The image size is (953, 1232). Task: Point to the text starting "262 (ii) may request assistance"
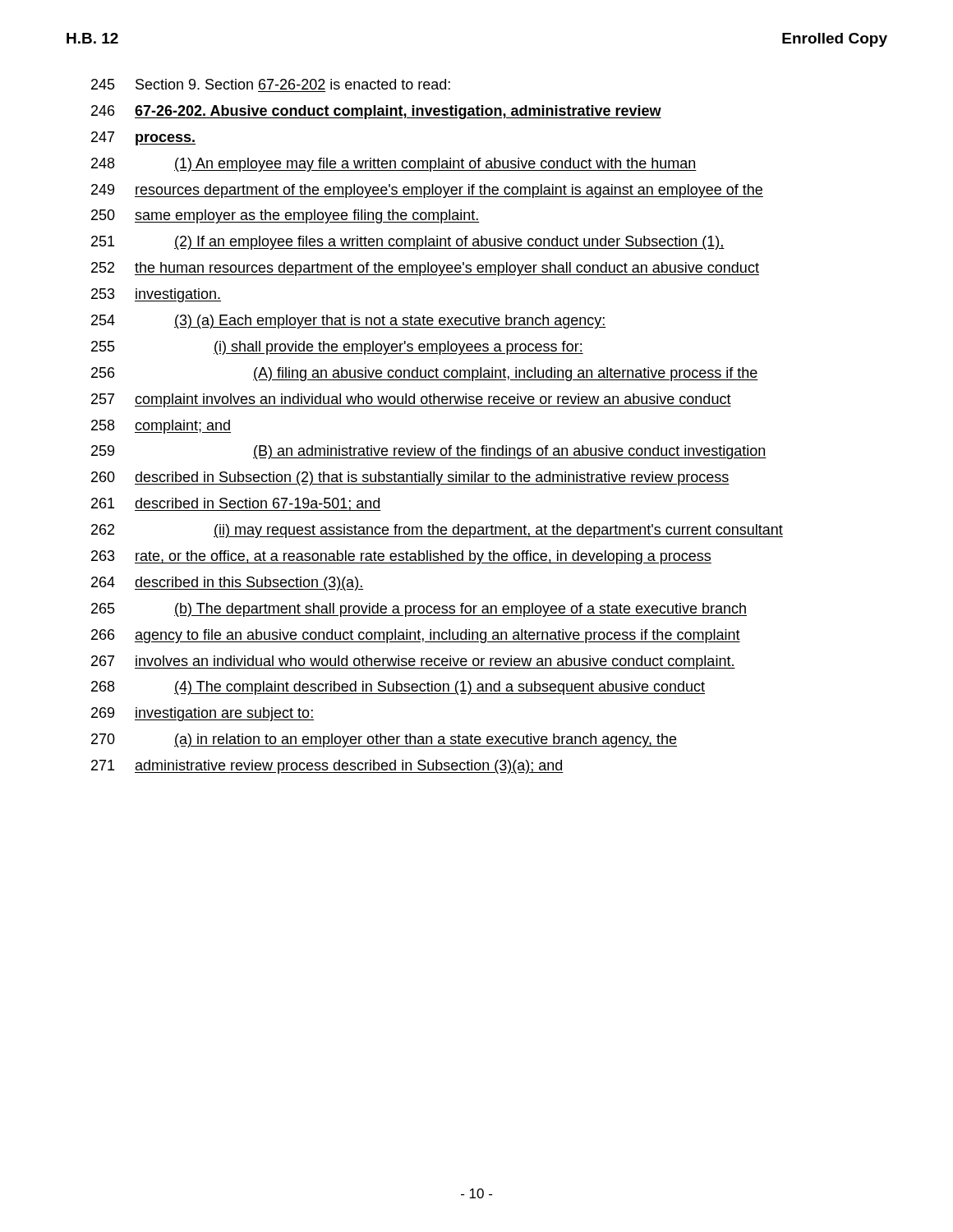coord(476,531)
